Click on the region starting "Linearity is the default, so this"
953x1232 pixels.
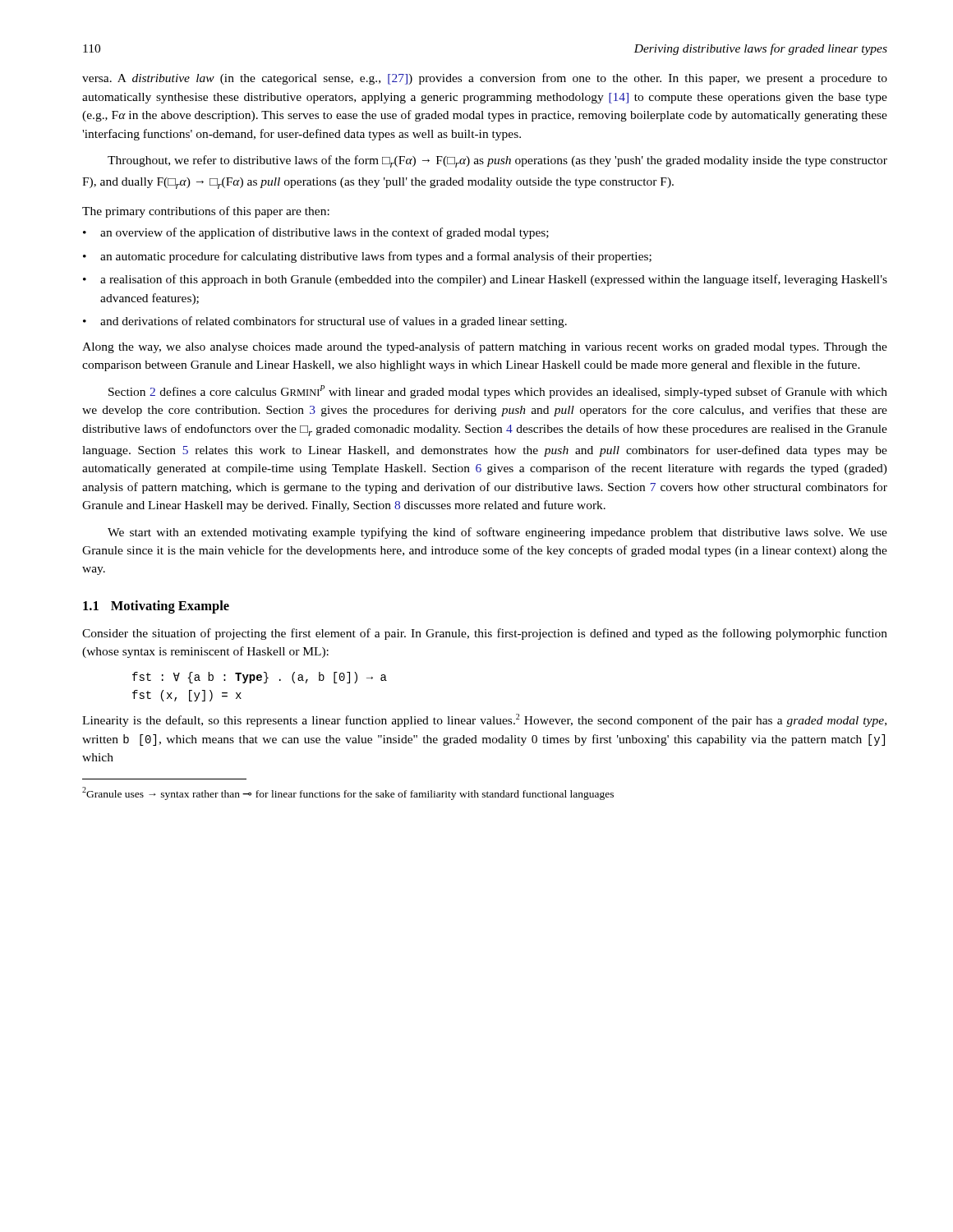coord(485,739)
